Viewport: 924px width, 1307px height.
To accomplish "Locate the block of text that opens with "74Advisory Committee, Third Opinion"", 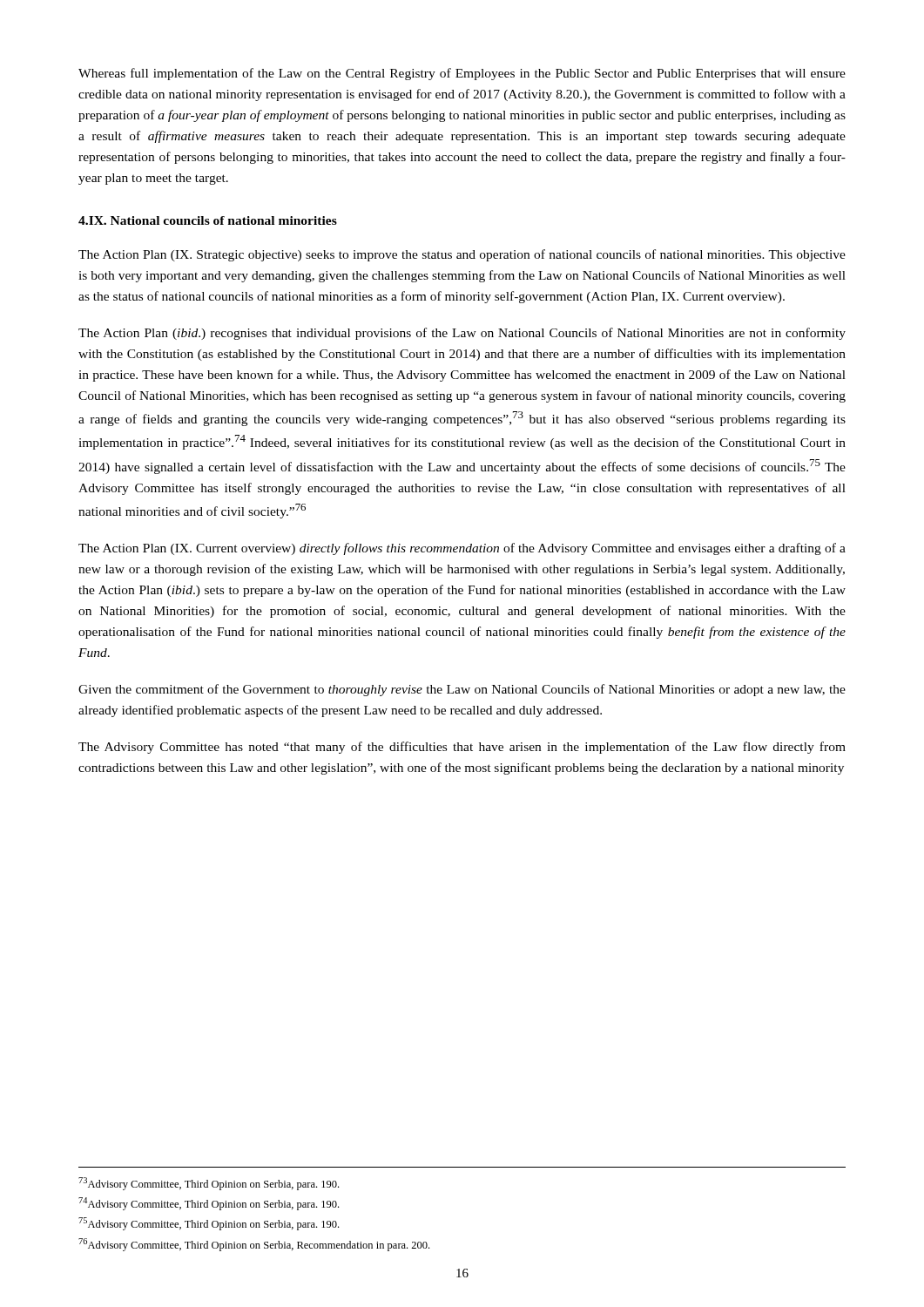I will 209,1203.
